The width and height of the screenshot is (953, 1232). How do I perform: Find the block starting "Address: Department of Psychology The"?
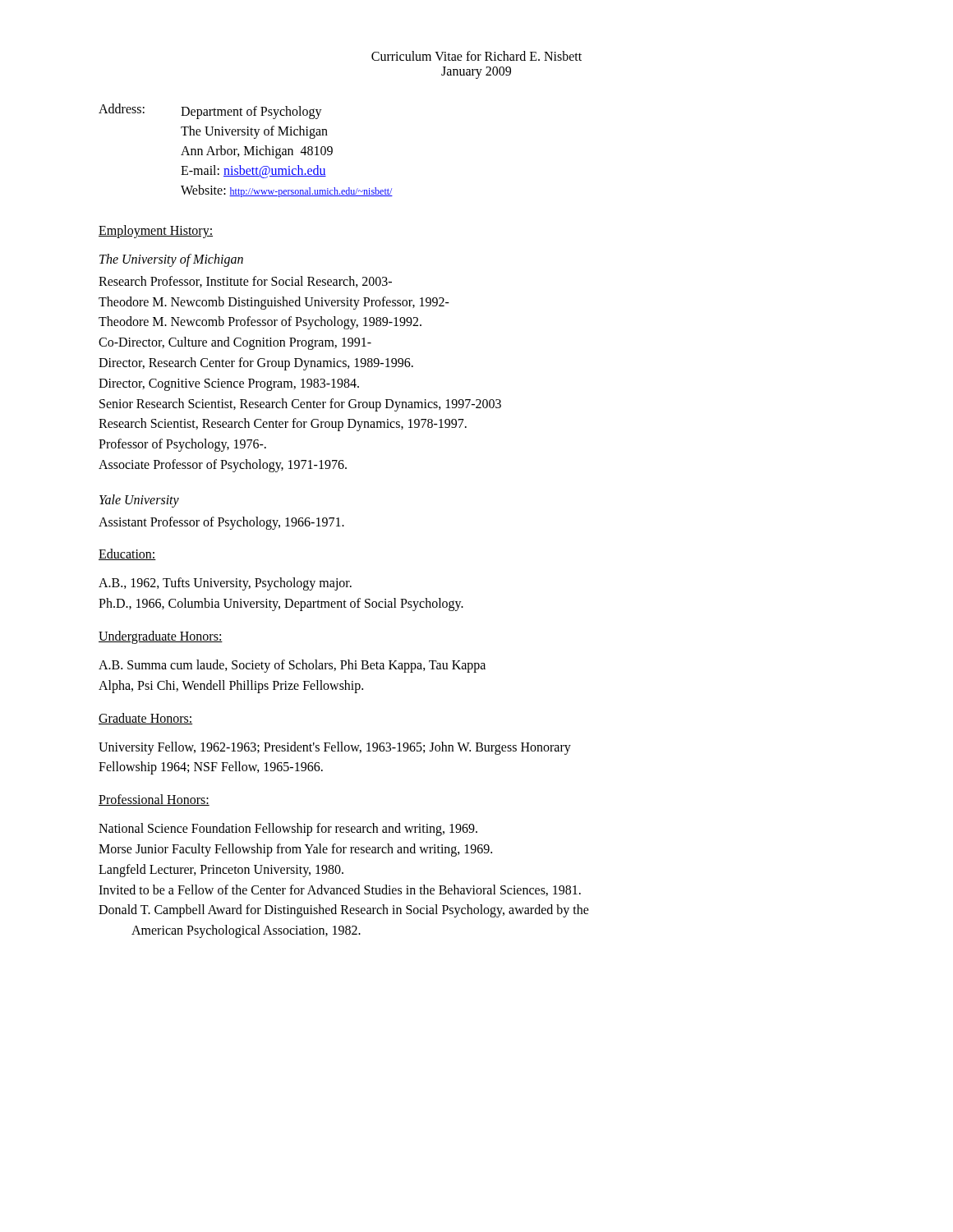coord(245,151)
